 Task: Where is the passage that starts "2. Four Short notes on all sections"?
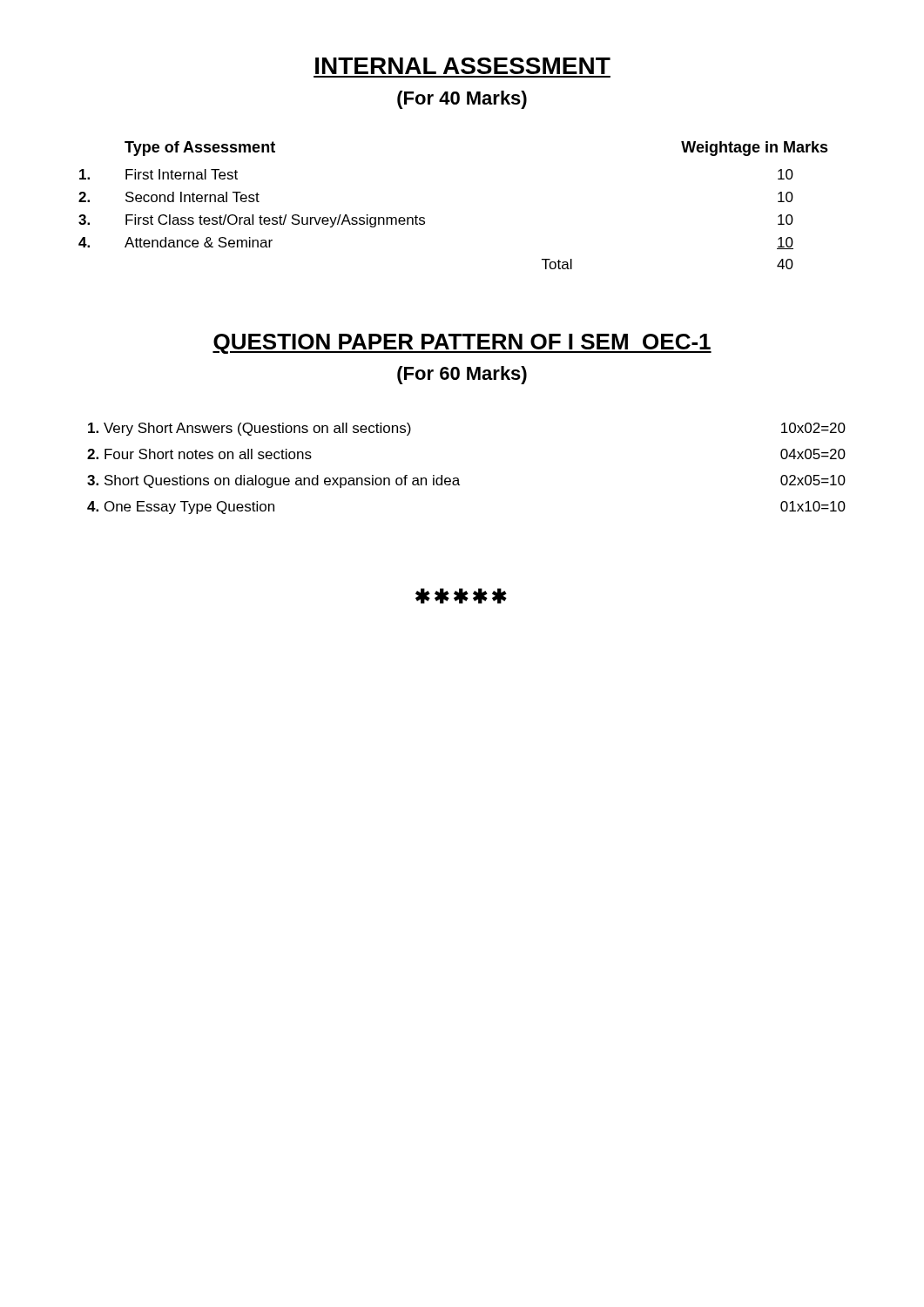(x=196, y=454)
